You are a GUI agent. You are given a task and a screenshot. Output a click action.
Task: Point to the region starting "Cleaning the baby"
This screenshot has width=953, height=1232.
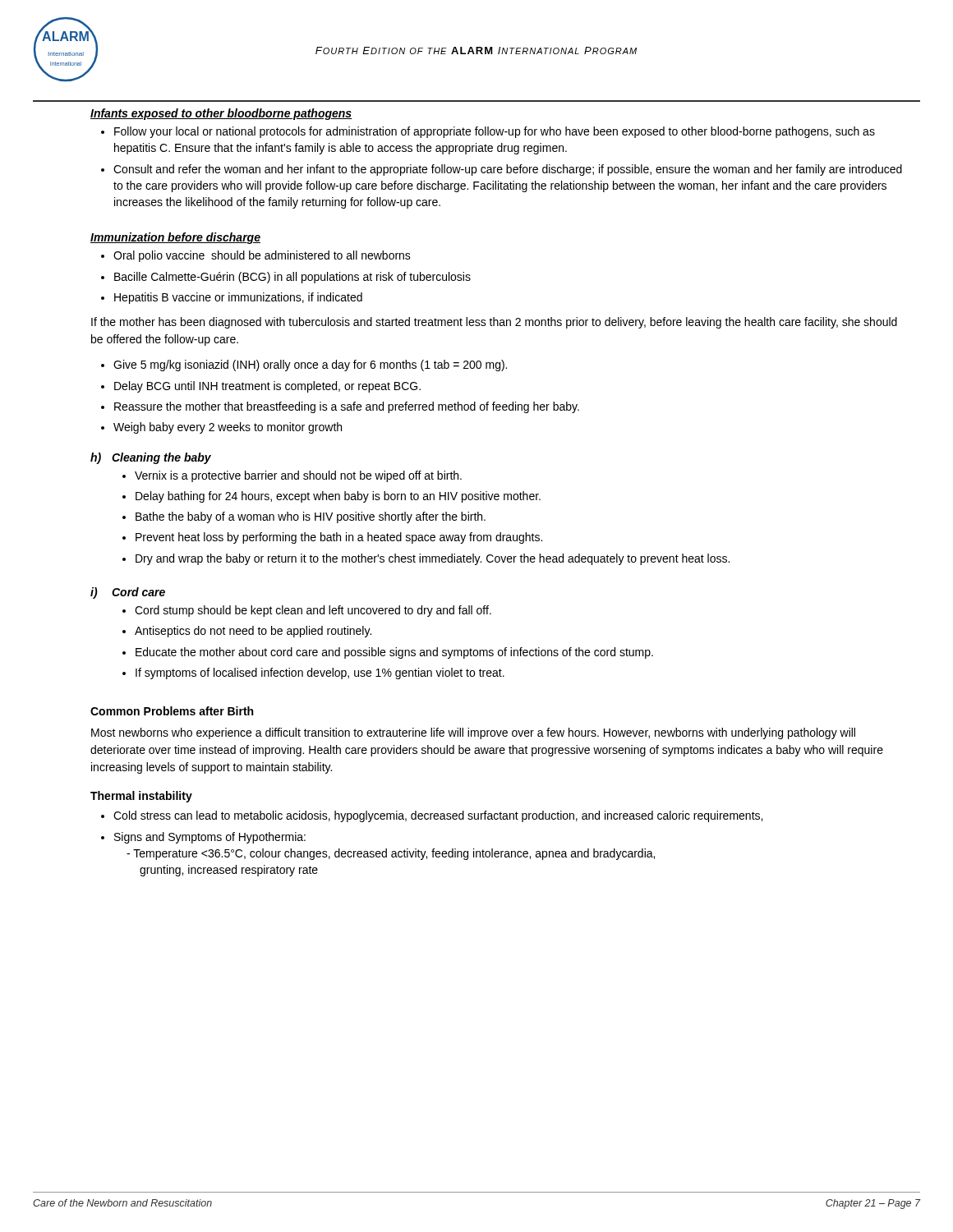click(161, 457)
